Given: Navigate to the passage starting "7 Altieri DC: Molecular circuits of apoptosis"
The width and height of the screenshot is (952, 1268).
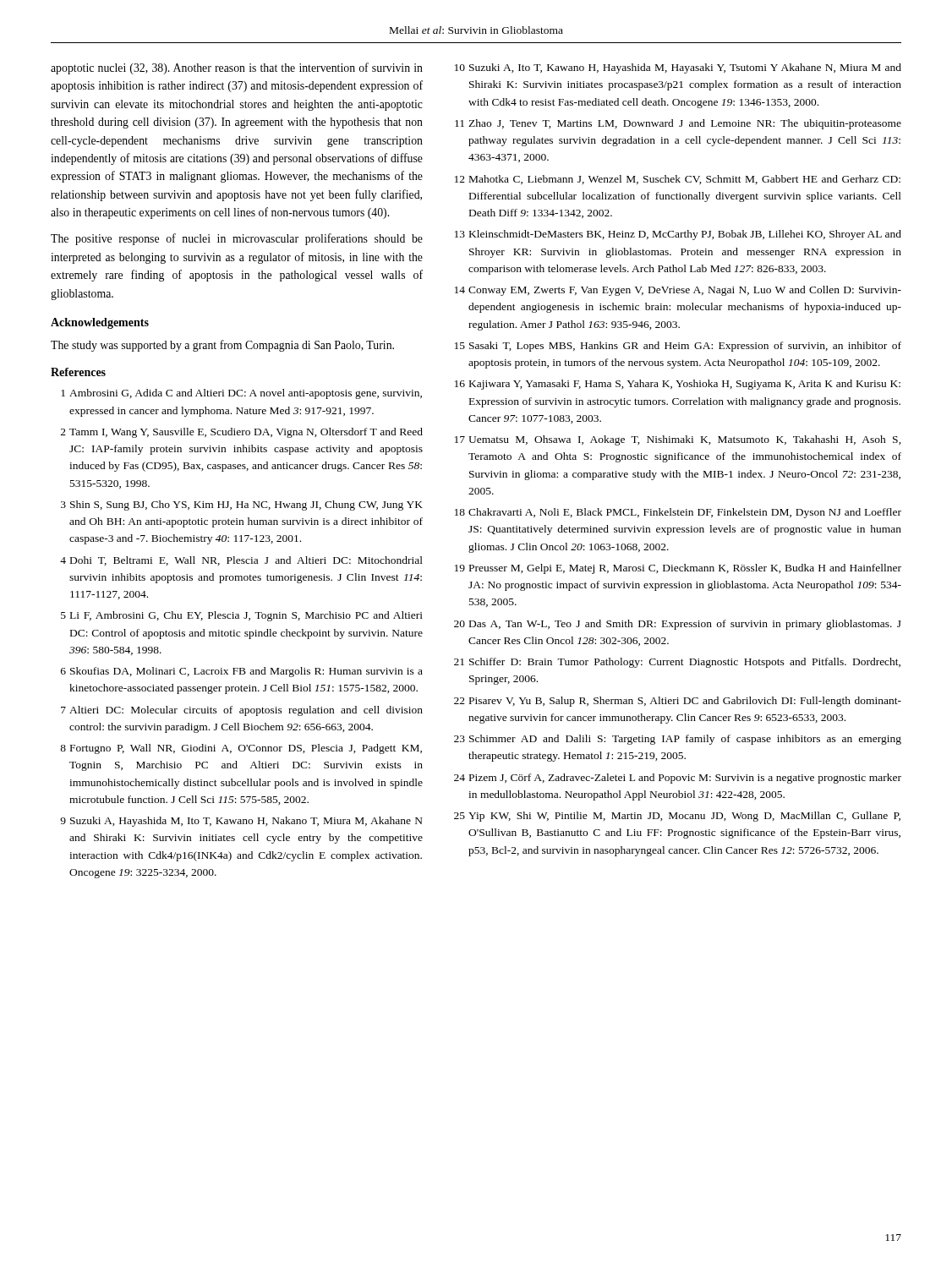Looking at the screenshot, I should (x=237, y=718).
